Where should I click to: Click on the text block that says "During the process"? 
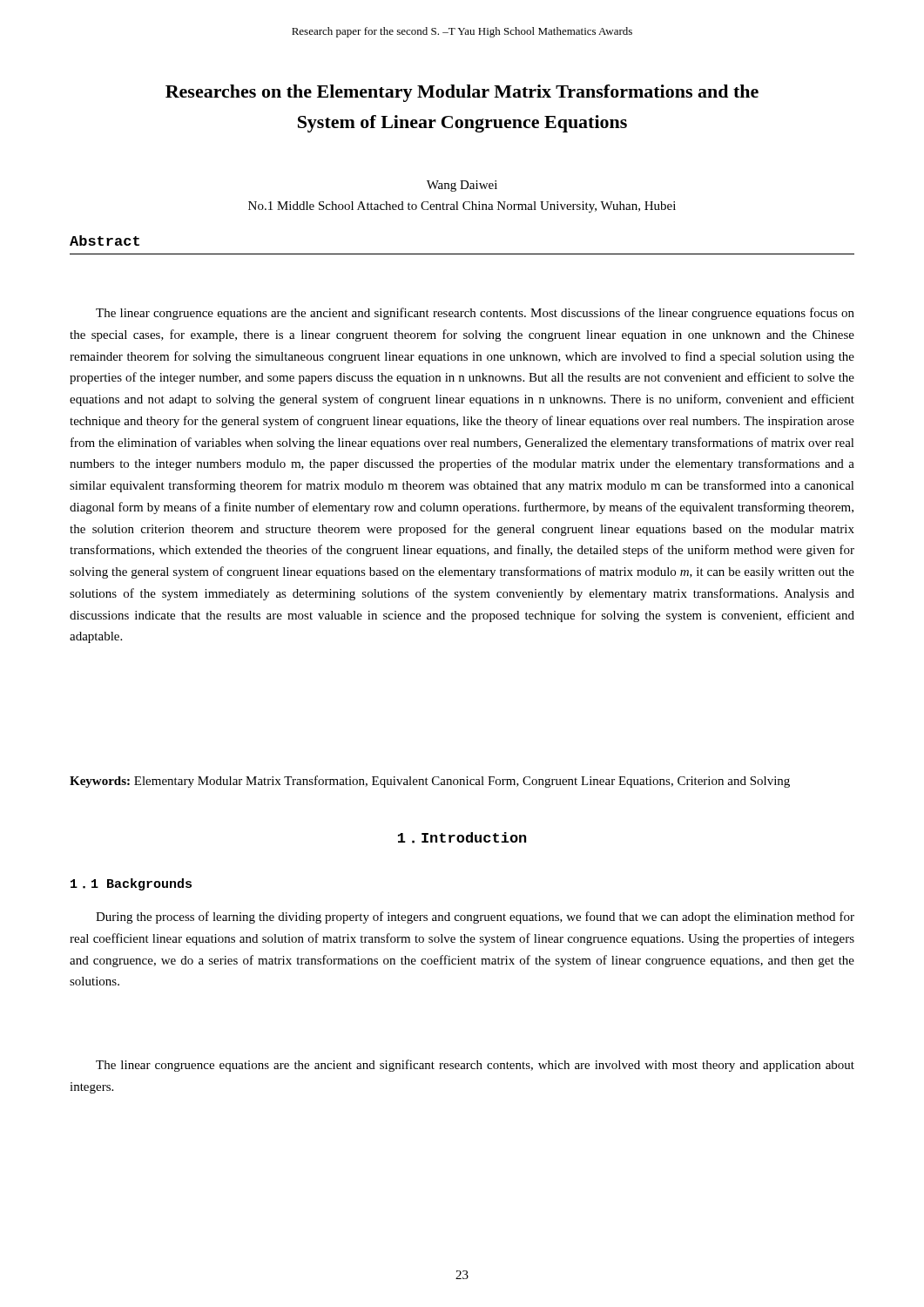click(x=462, y=949)
